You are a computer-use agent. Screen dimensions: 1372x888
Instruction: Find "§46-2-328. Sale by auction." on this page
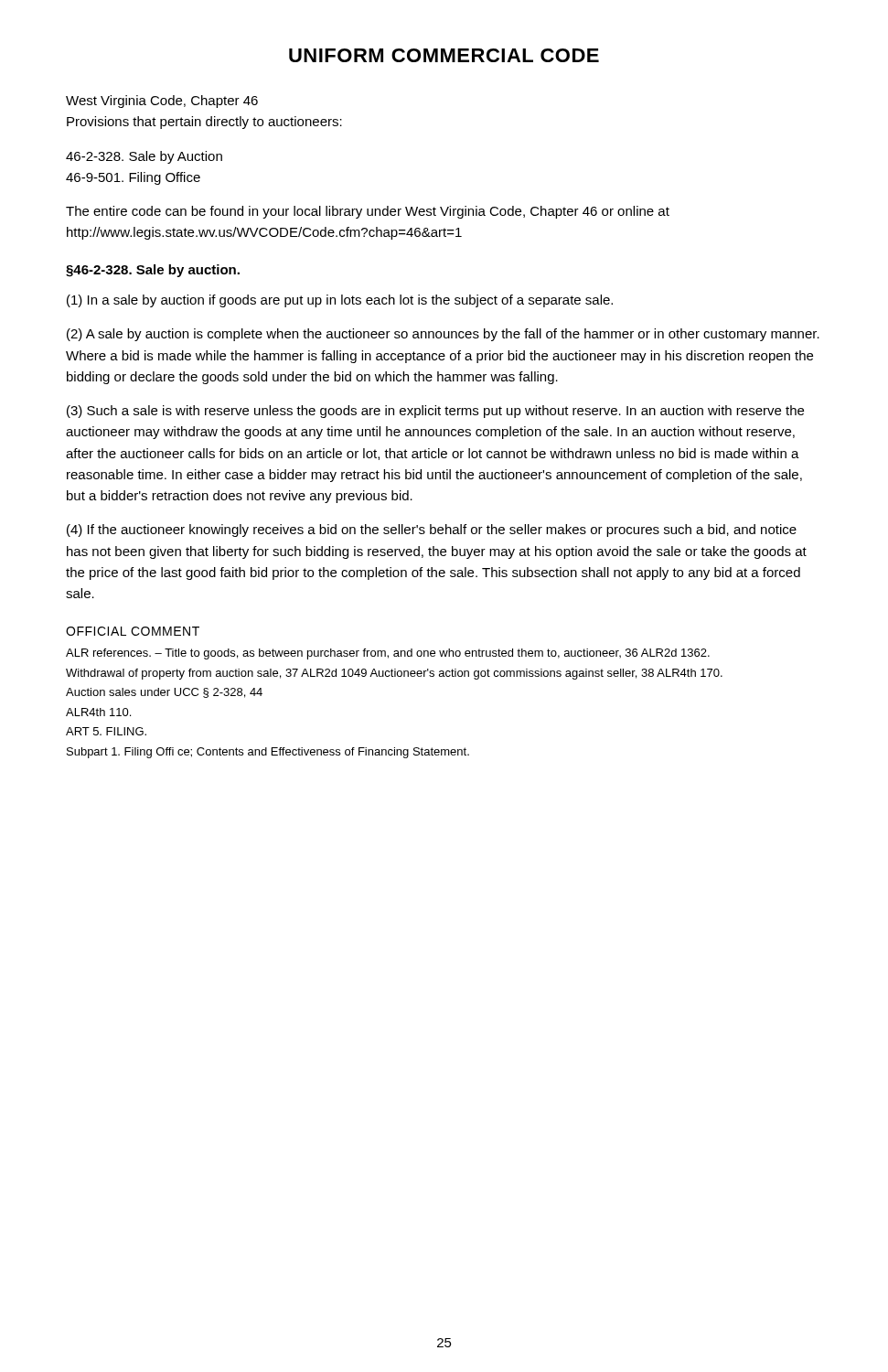(153, 269)
